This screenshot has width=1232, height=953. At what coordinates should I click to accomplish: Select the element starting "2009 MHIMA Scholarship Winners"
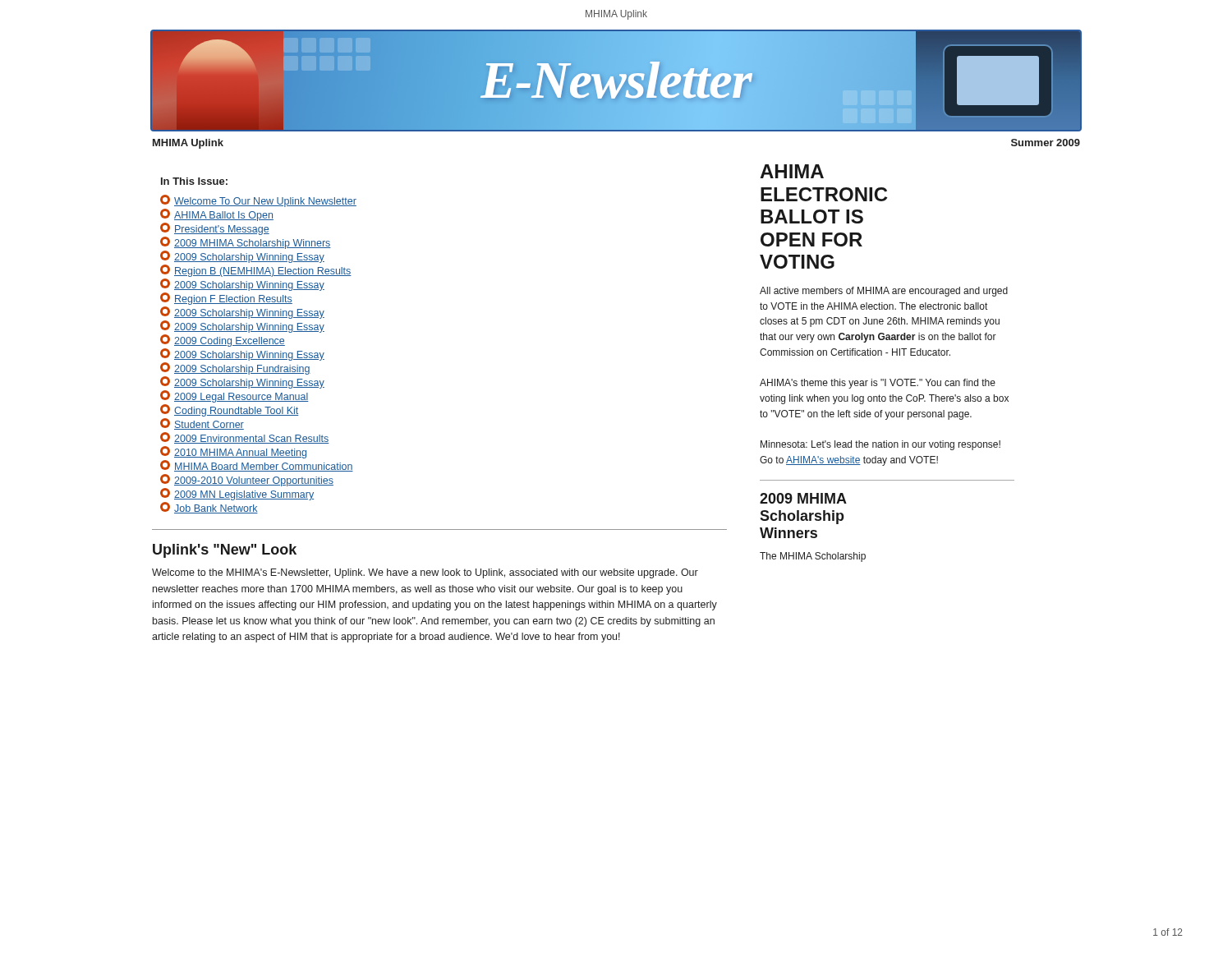point(245,243)
